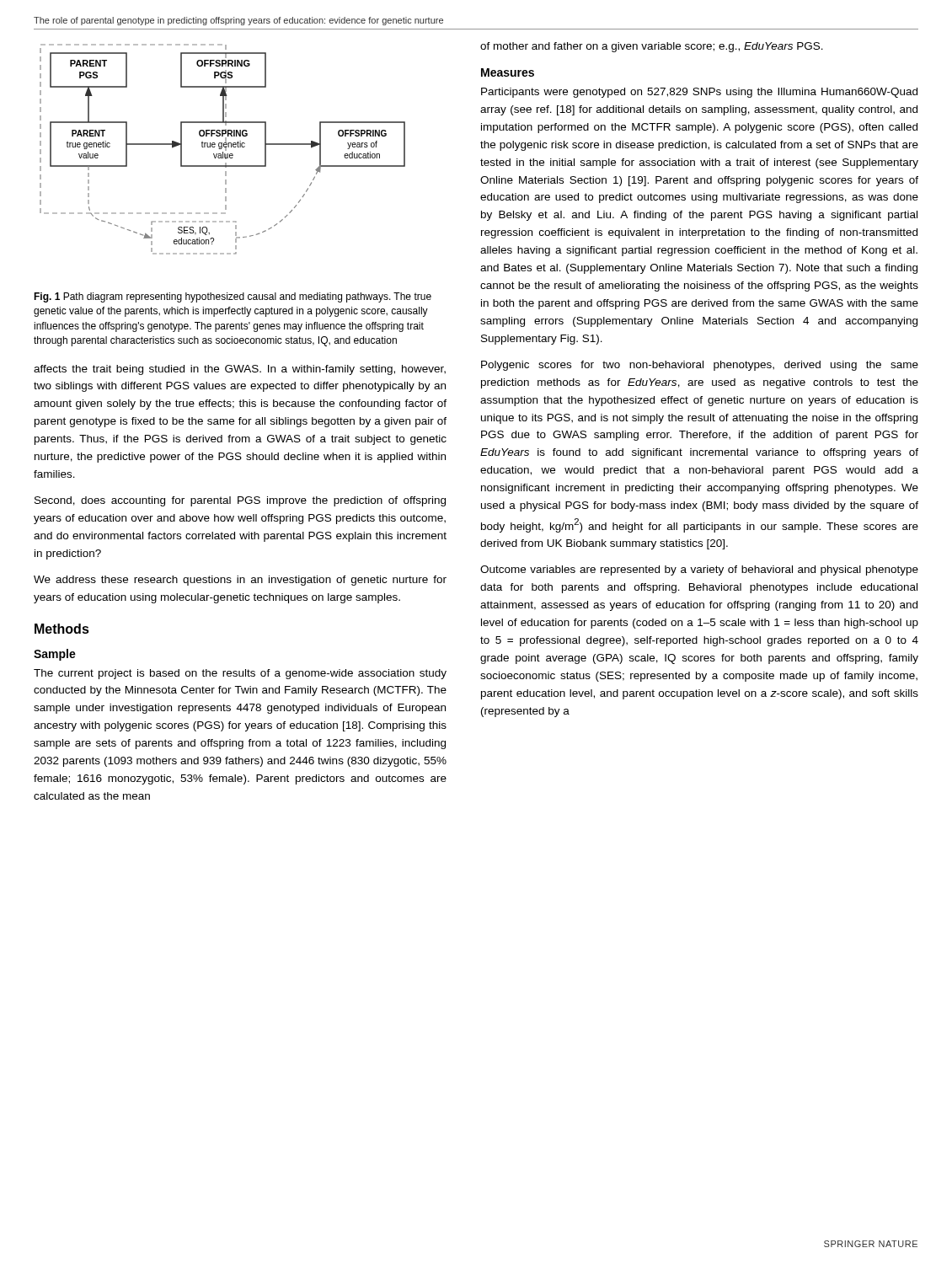Find the block on this page that starts "Second, does accounting"
The height and width of the screenshot is (1264, 952).
[x=240, y=527]
